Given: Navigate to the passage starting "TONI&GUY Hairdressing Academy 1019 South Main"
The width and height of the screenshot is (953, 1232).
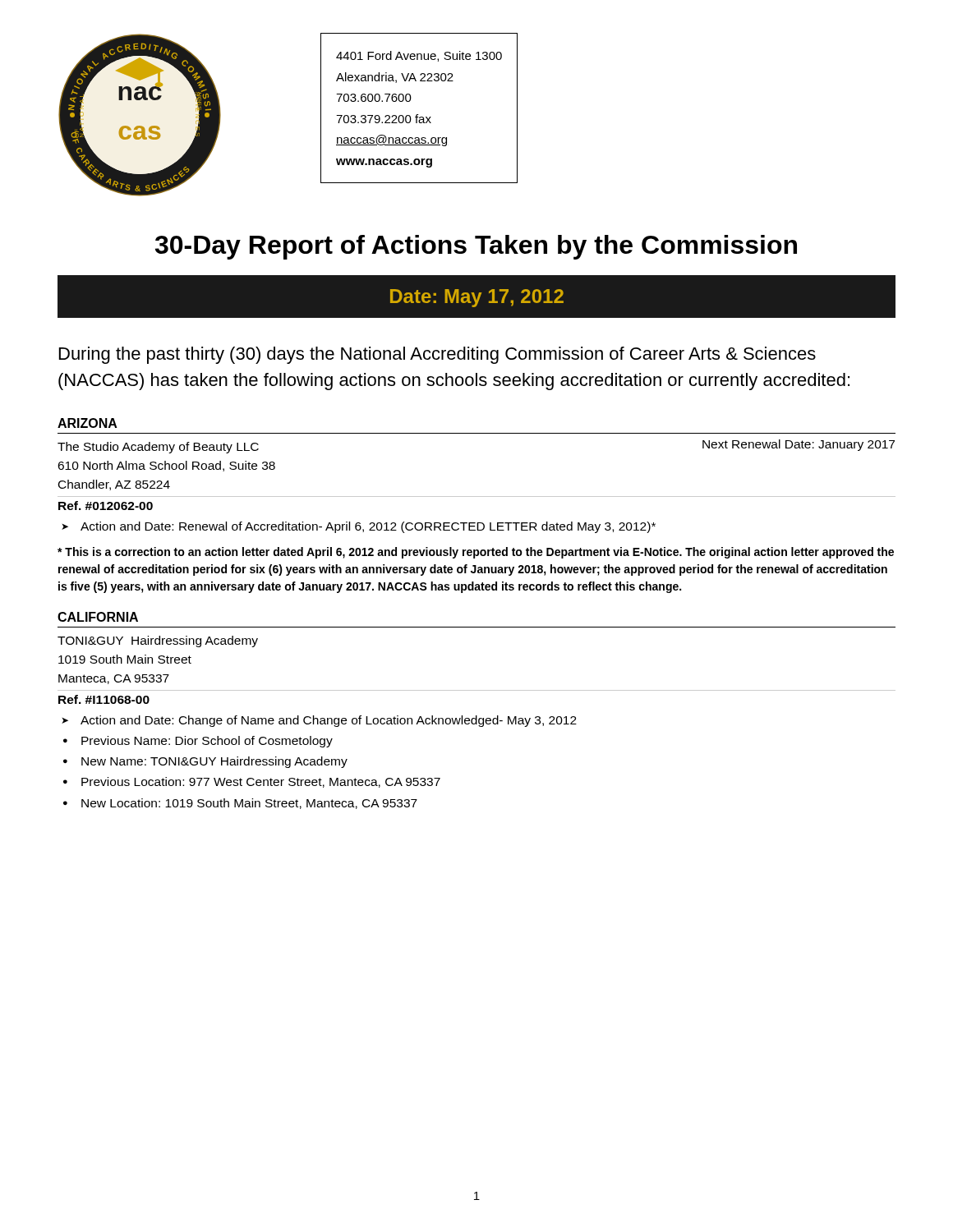Looking at the screenshot, I should [476, 720].
